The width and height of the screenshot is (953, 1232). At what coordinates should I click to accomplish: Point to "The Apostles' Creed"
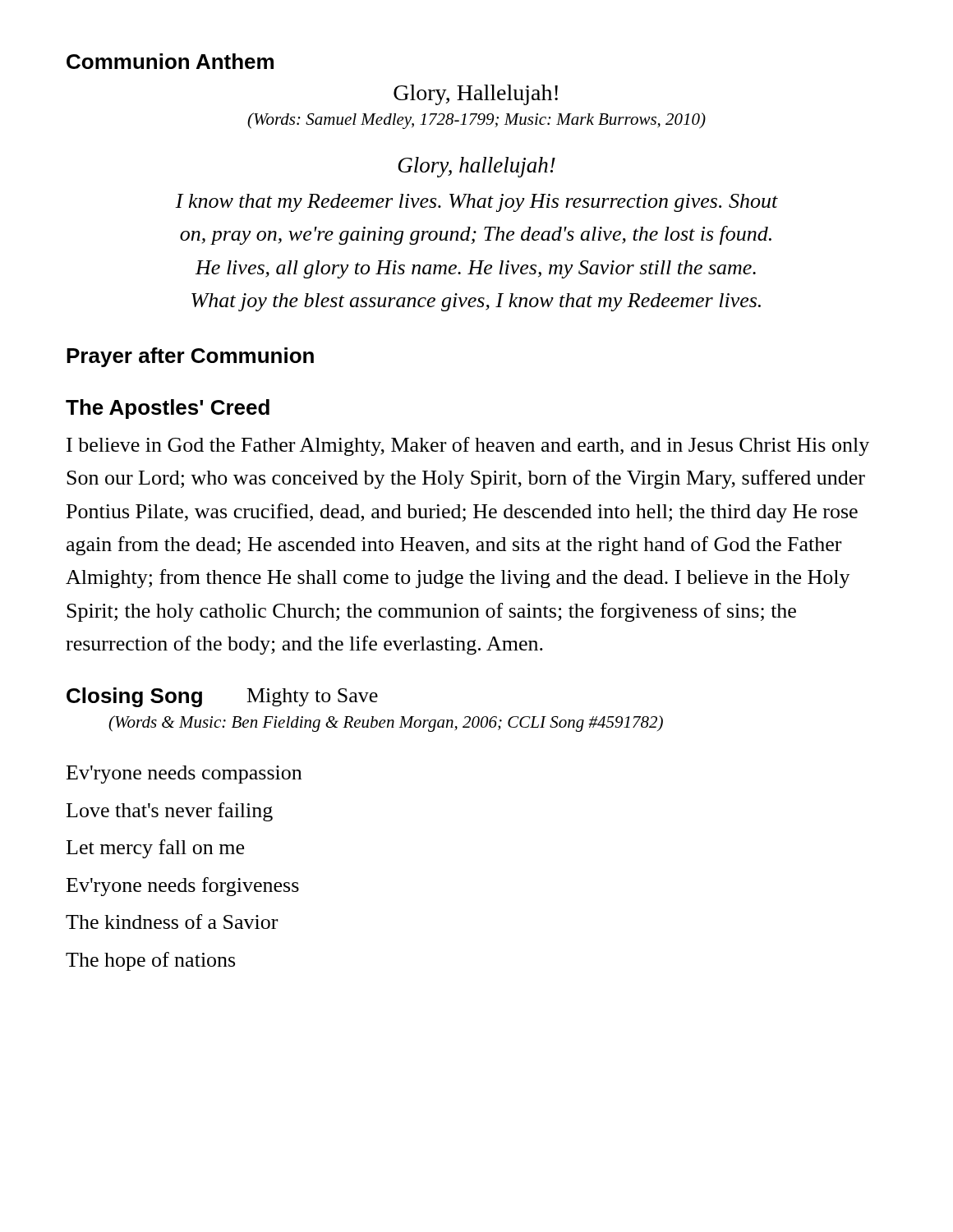pos(168,408)
